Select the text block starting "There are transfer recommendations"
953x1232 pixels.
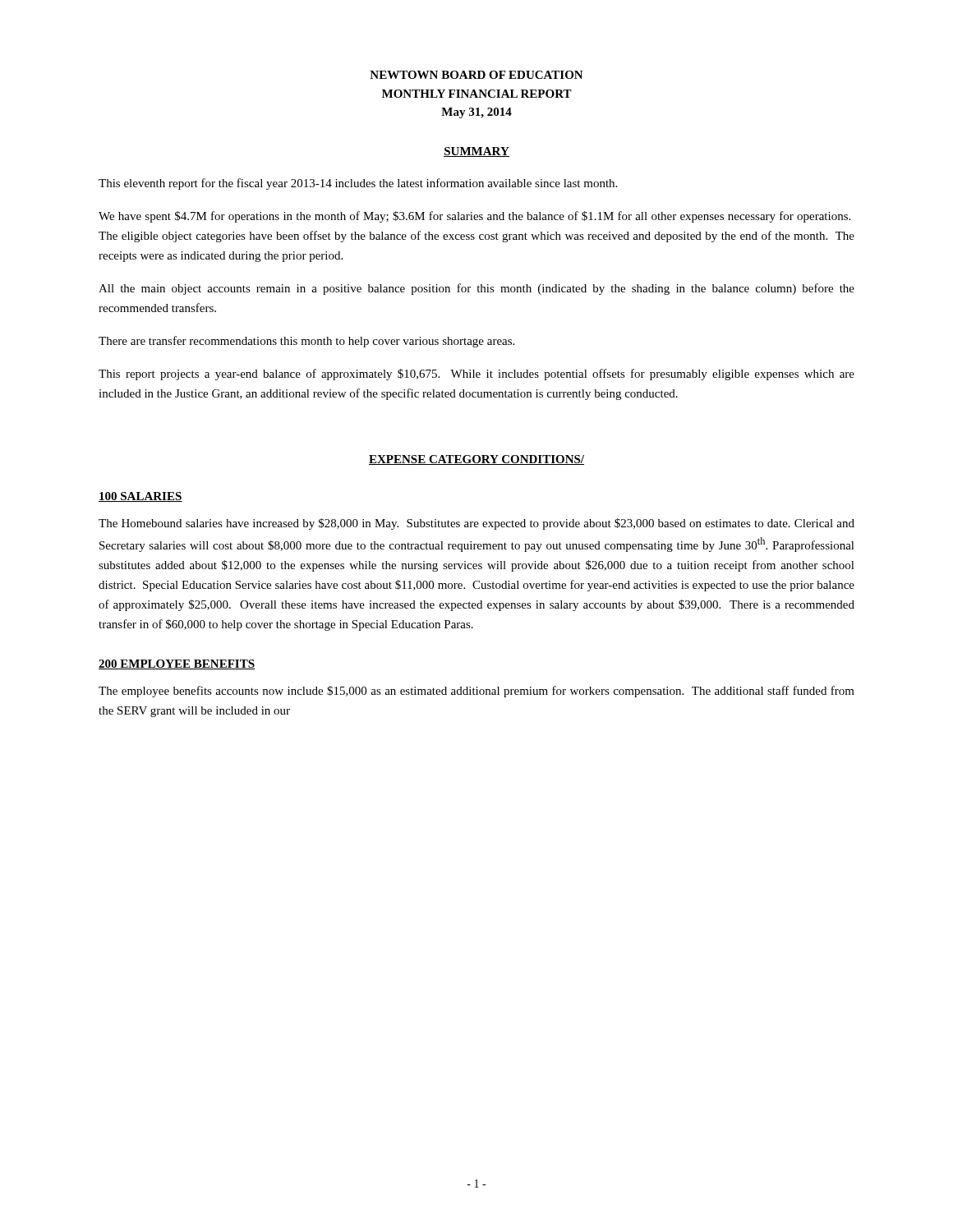pos(307,340)
